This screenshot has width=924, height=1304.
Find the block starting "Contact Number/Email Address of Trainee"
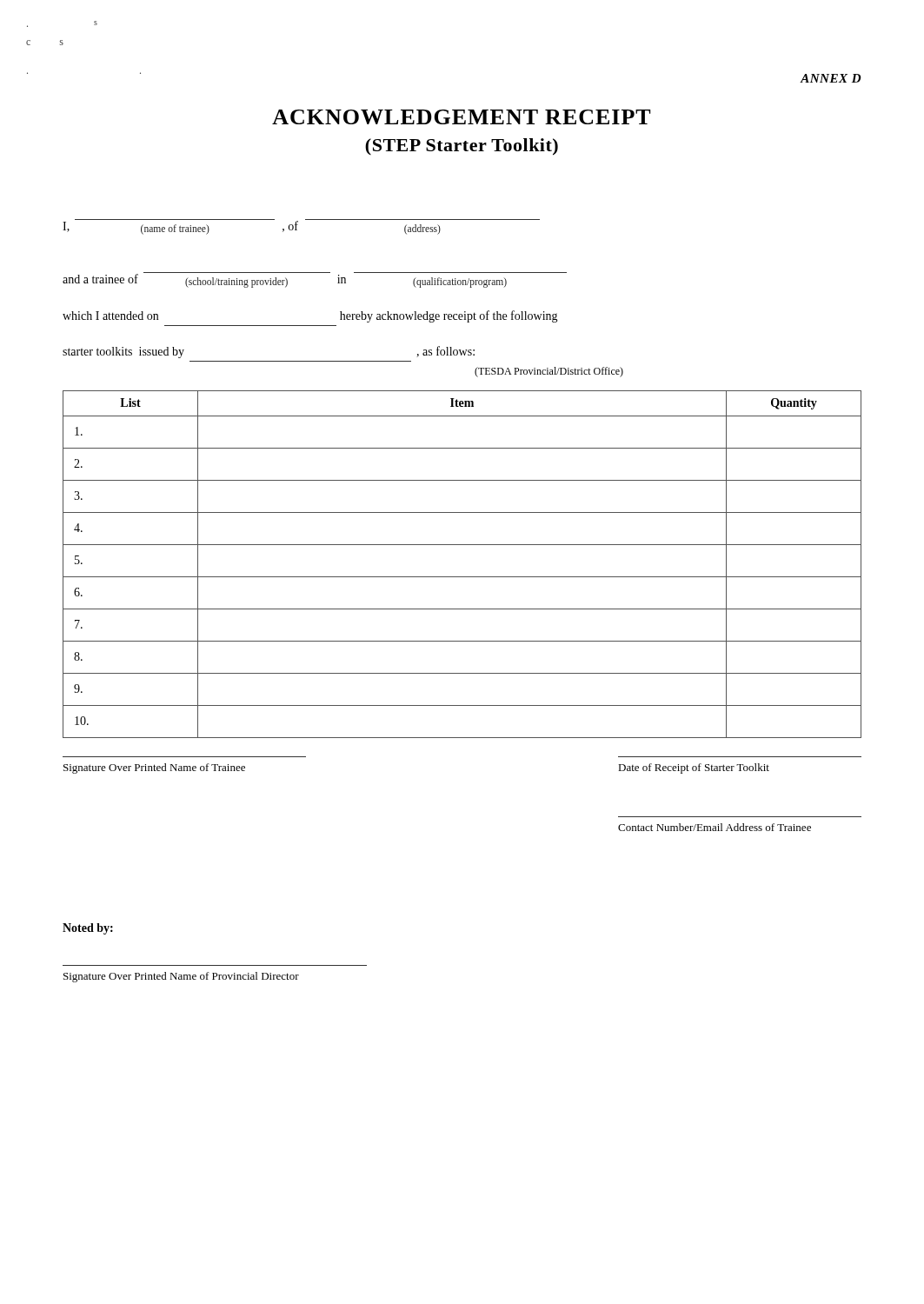[x=740, y=825]
